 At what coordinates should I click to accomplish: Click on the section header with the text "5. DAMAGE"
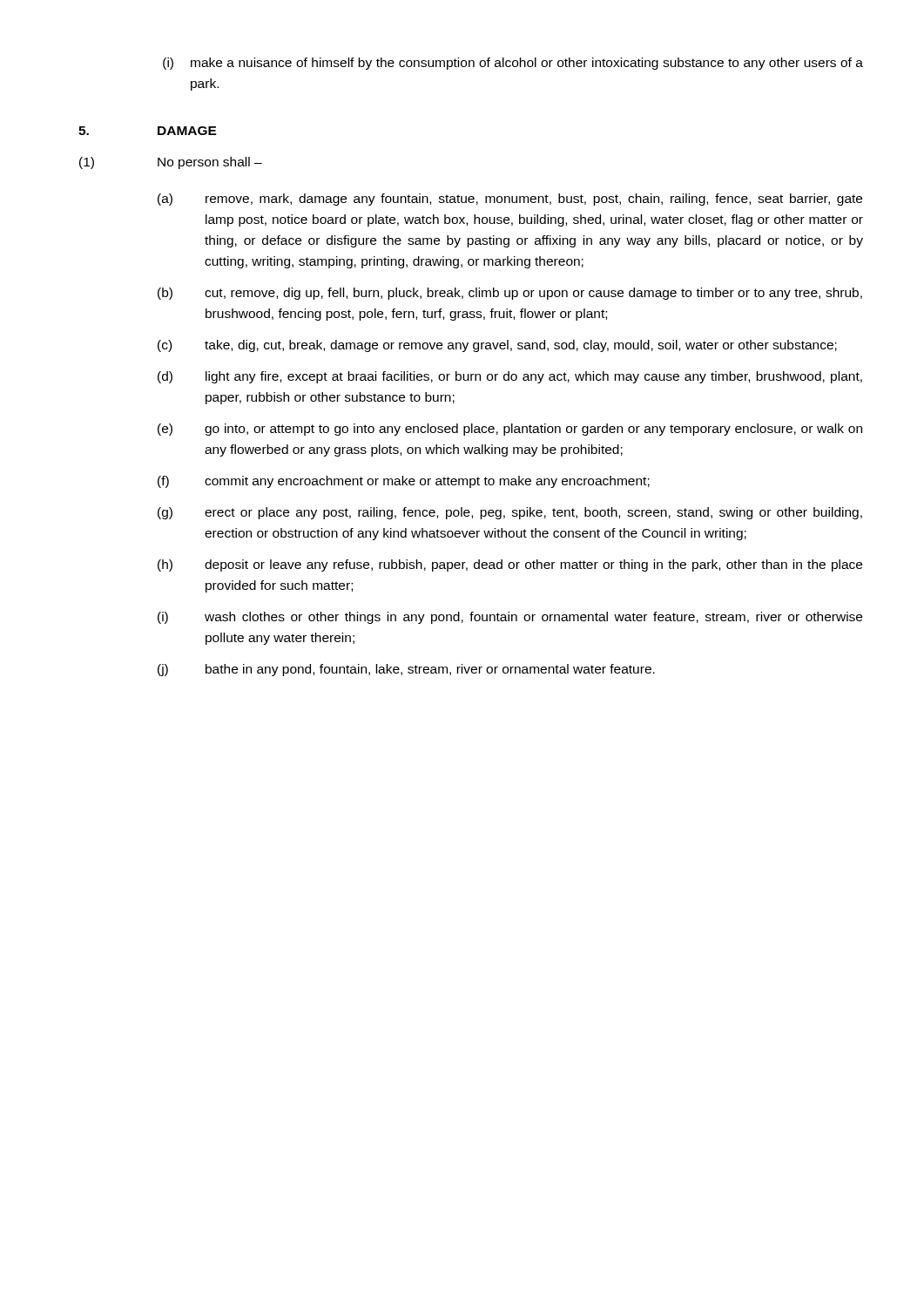click(x=148, y=131)
